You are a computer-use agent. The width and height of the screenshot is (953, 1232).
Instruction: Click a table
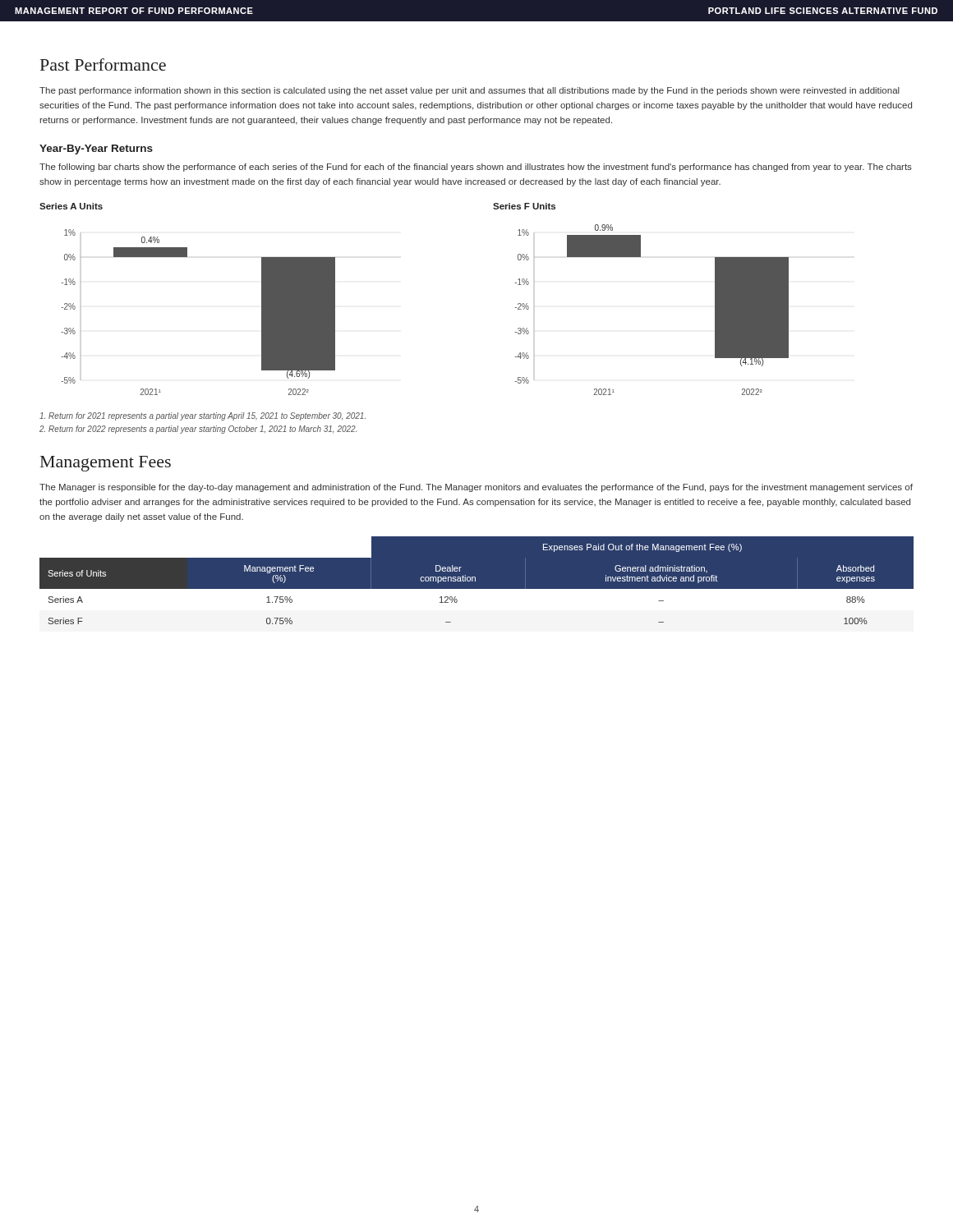[476, 584]
